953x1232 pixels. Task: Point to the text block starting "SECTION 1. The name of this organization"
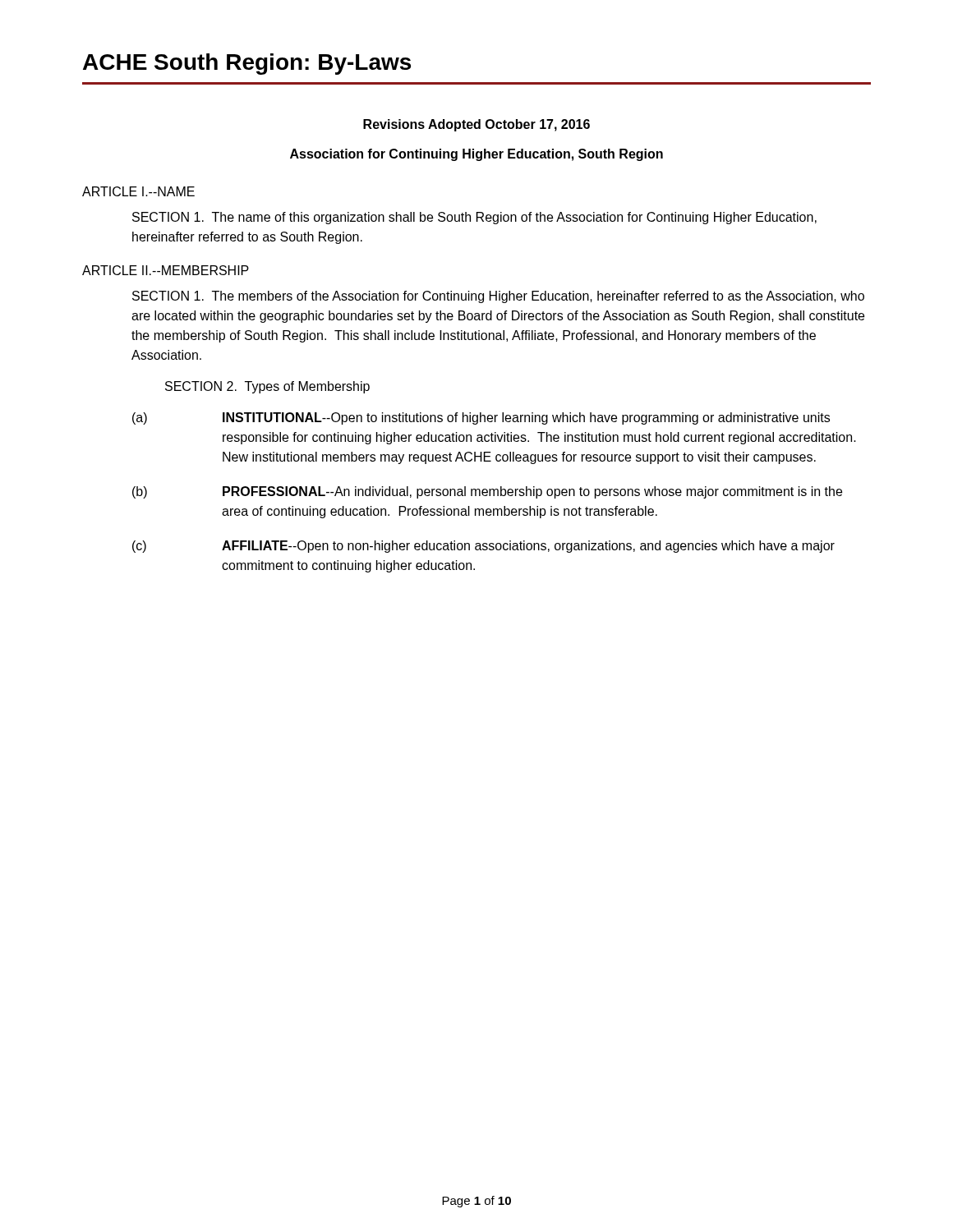click(474, 227)
